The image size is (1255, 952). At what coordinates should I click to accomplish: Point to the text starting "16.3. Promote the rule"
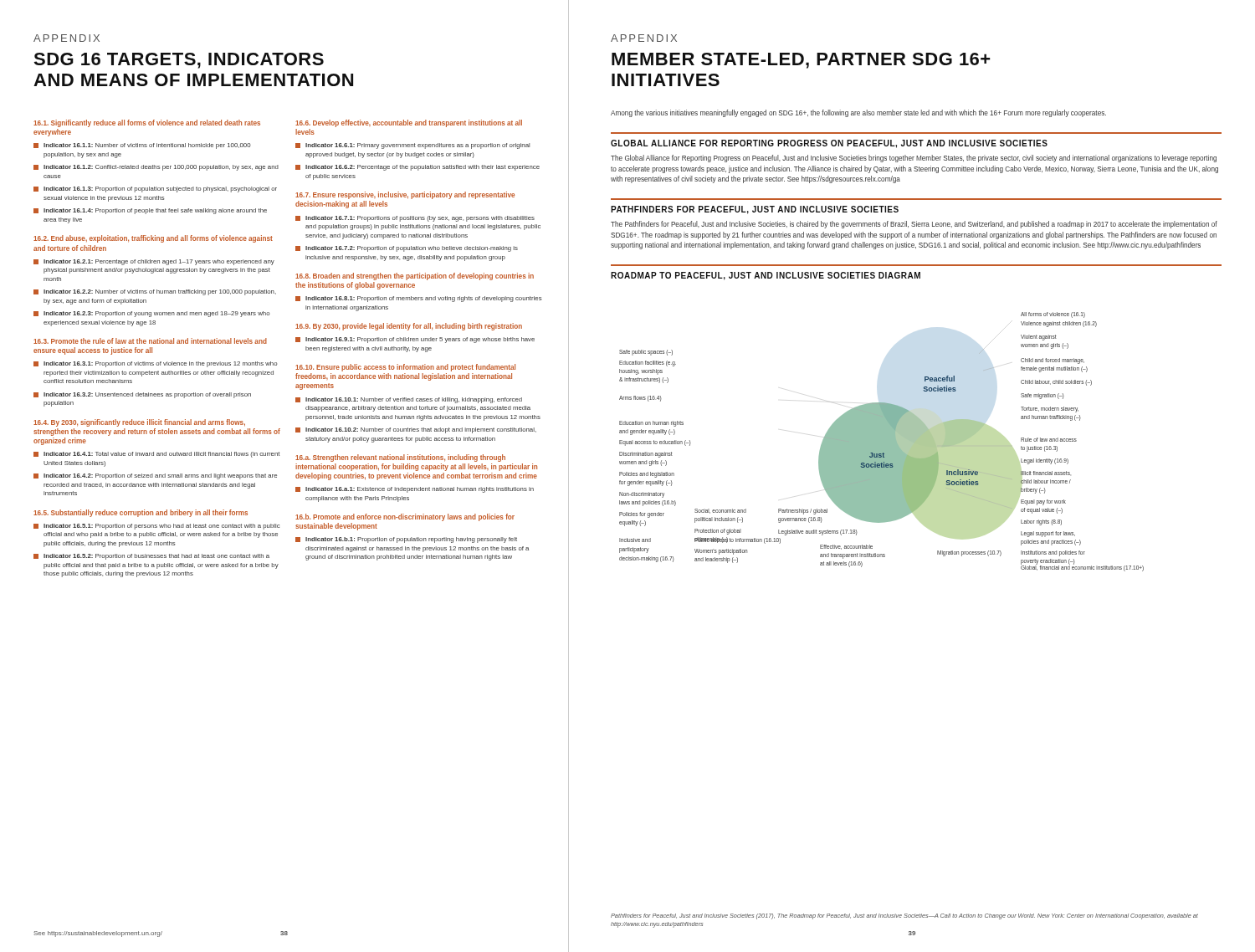click(150, 347)
